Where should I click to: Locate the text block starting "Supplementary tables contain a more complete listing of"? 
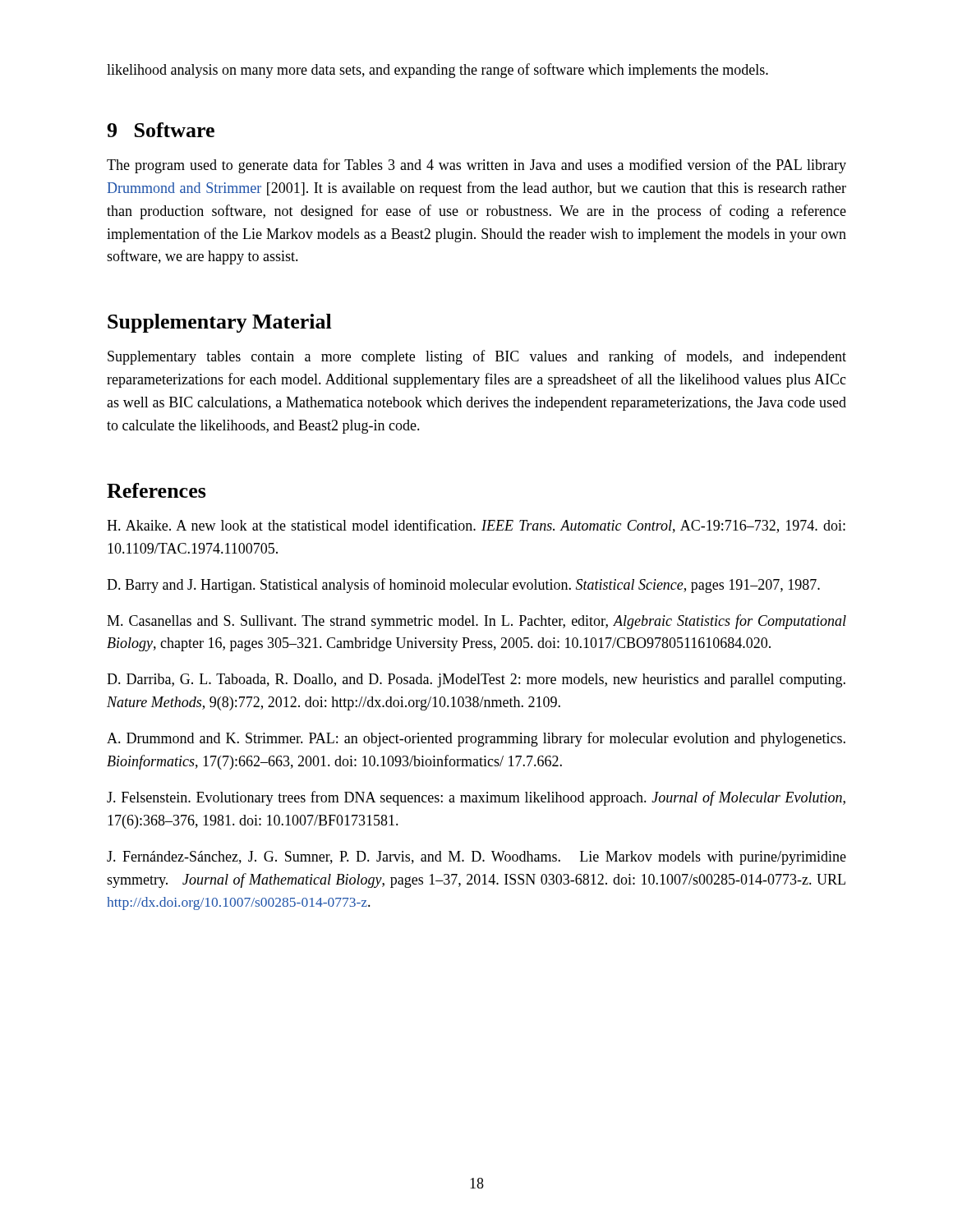[476, 392]
